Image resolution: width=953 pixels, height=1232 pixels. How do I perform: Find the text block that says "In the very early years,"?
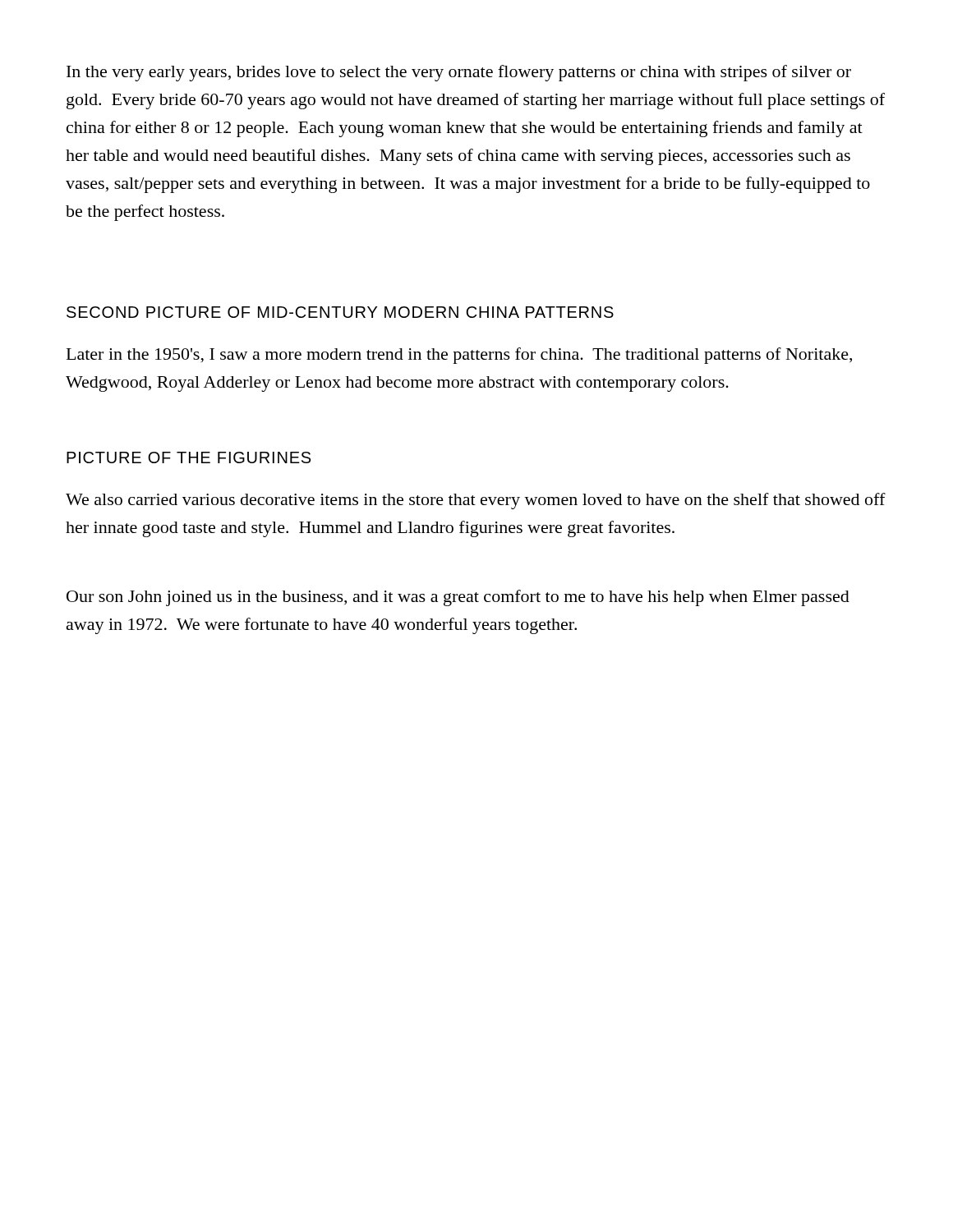pyautogui.click(x=475, y=141)
